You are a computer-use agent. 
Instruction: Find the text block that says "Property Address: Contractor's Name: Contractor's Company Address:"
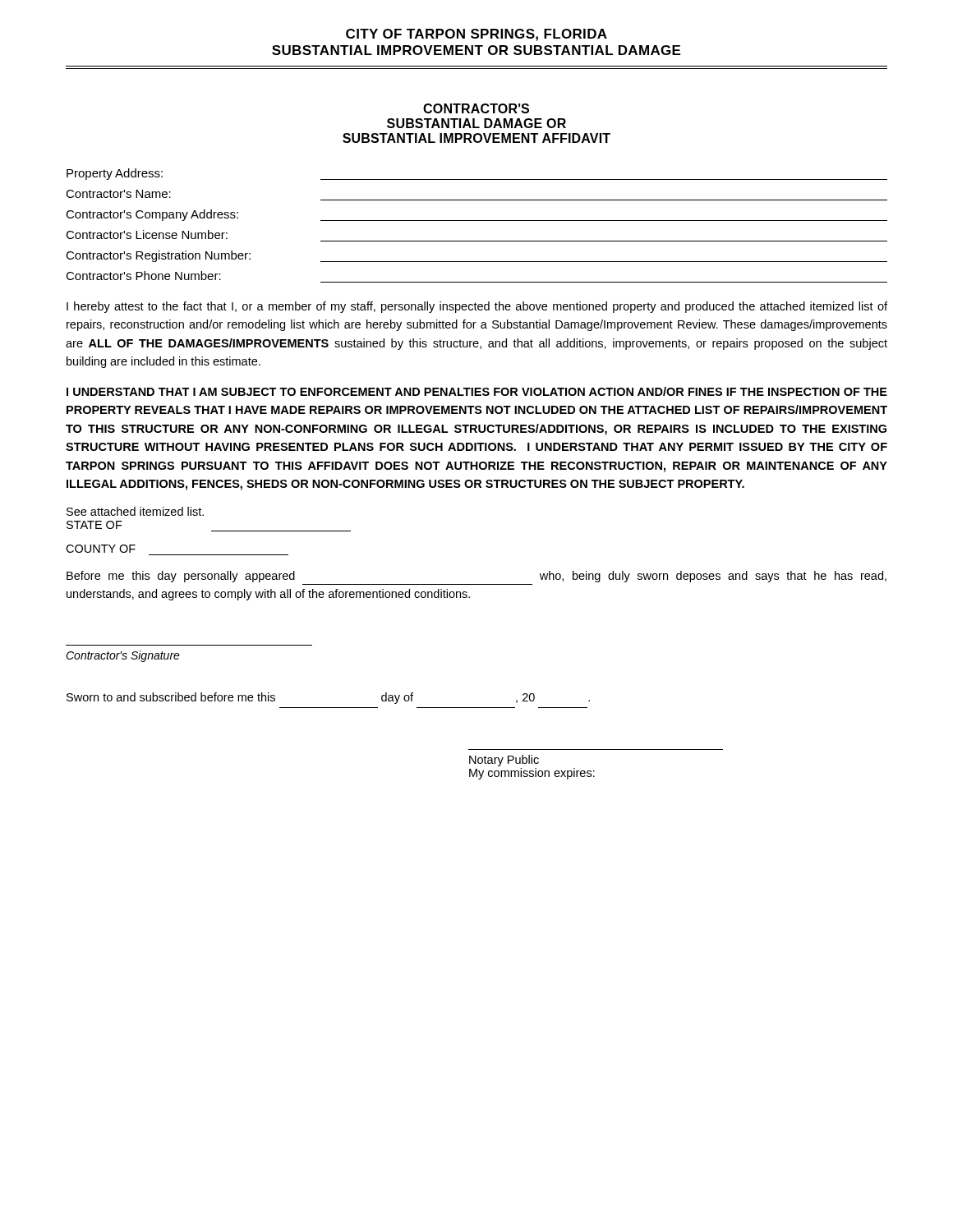[476, 223]
